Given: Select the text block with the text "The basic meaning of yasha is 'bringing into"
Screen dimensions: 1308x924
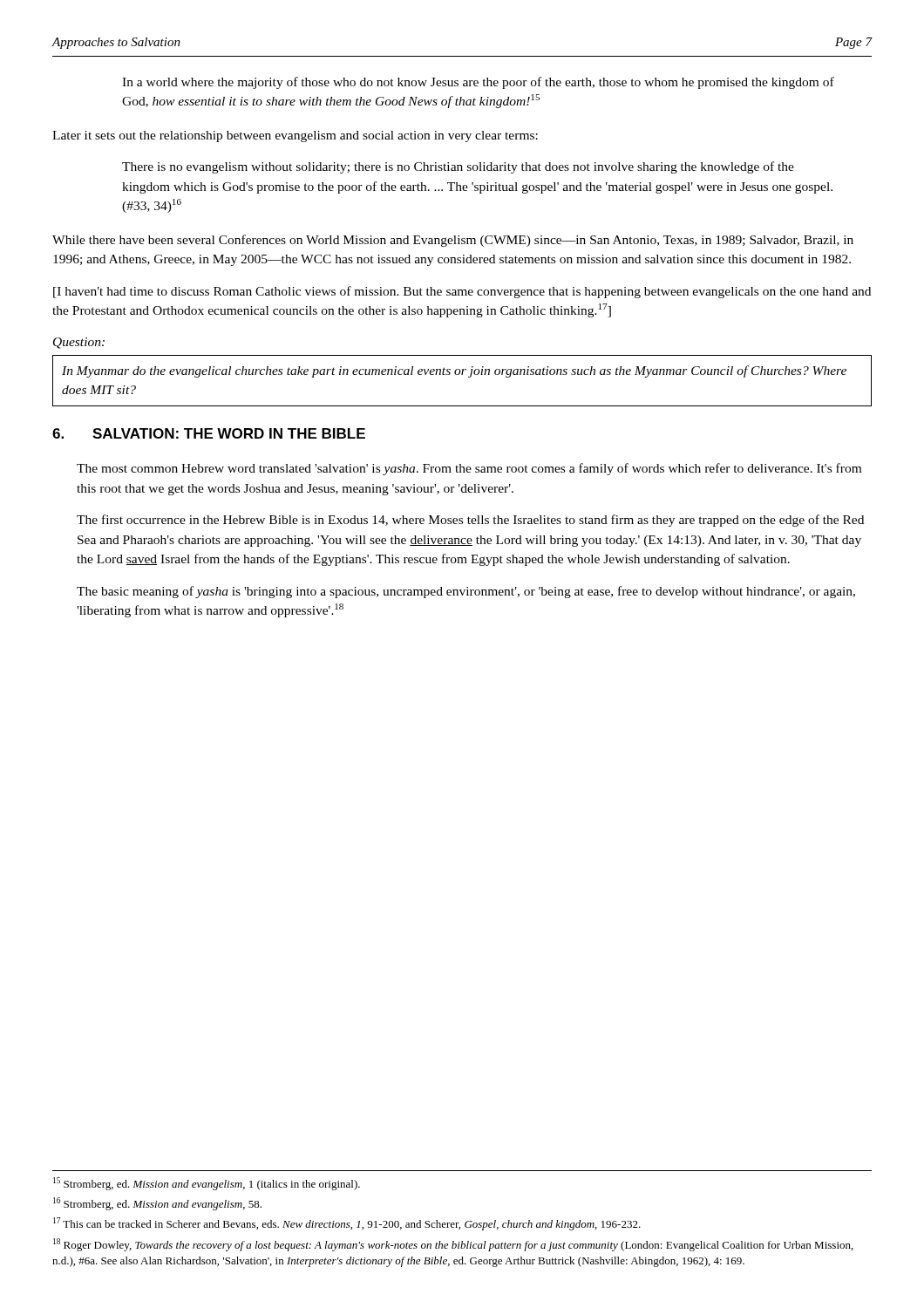Looking at the screenshot, I should click(x=466, y=600).
